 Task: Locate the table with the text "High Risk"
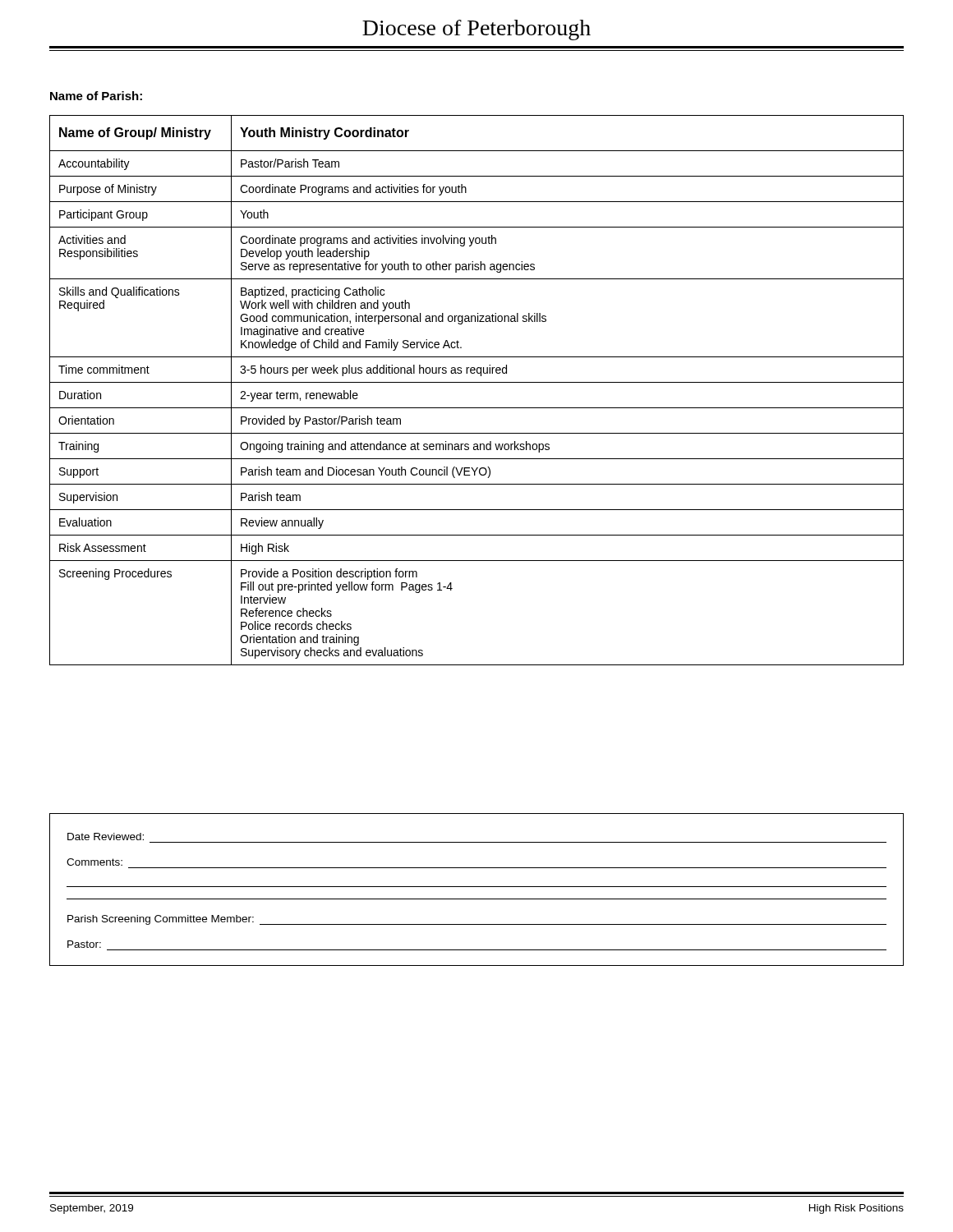476,390
